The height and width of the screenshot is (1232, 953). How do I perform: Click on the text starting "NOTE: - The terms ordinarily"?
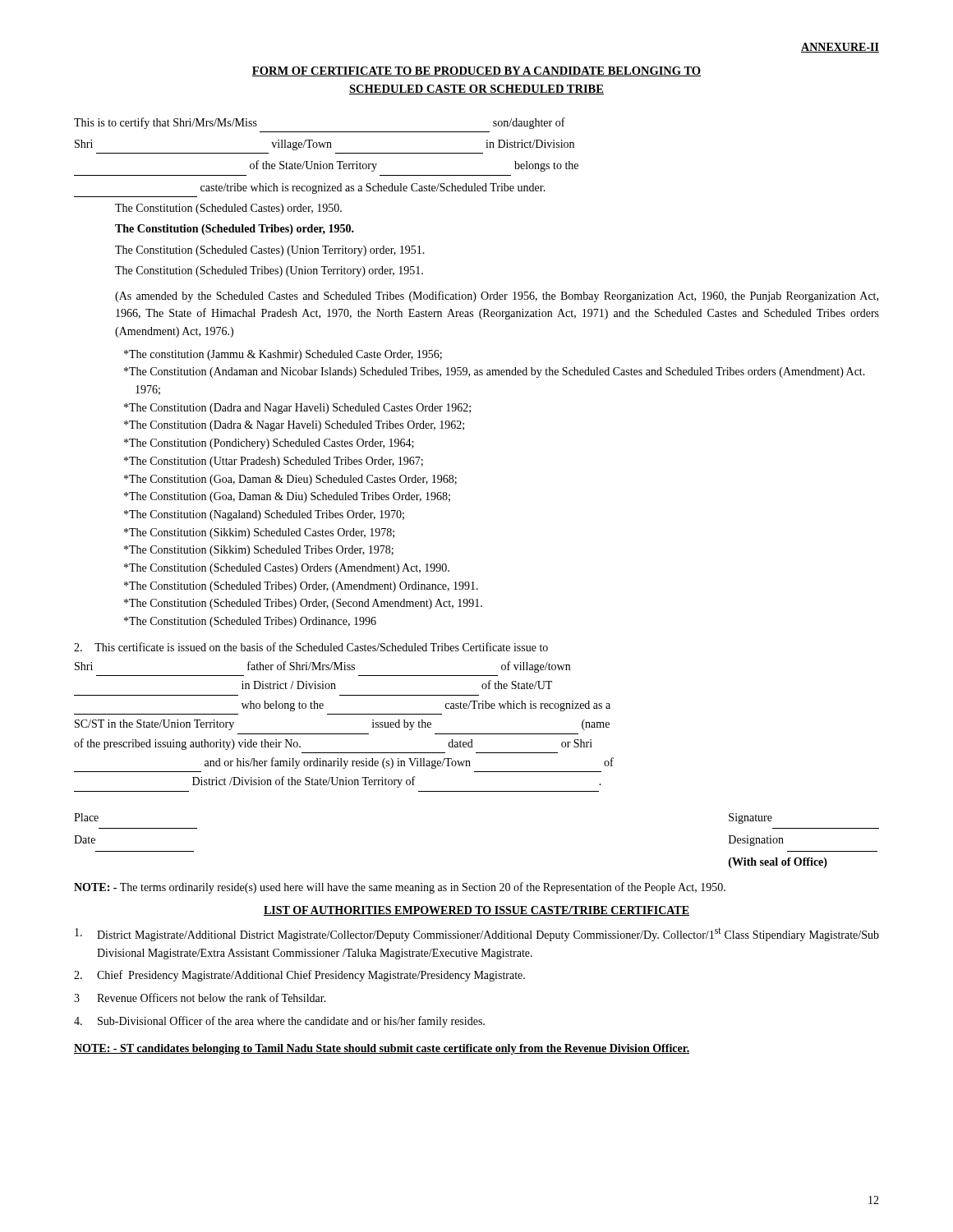(x=400, y=887)
